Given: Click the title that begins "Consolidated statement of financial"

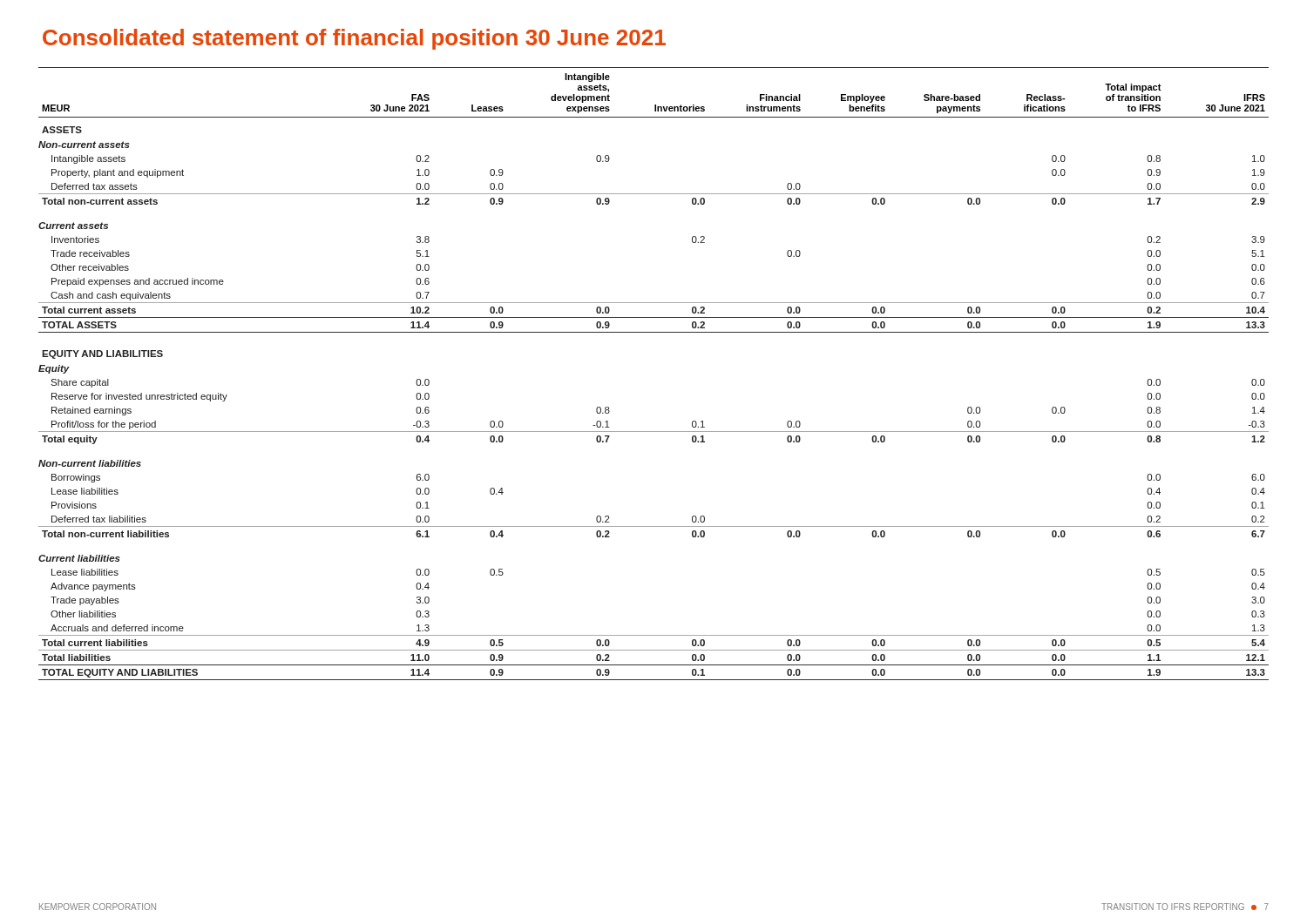Looking at the screenshot, I should 354,37.
